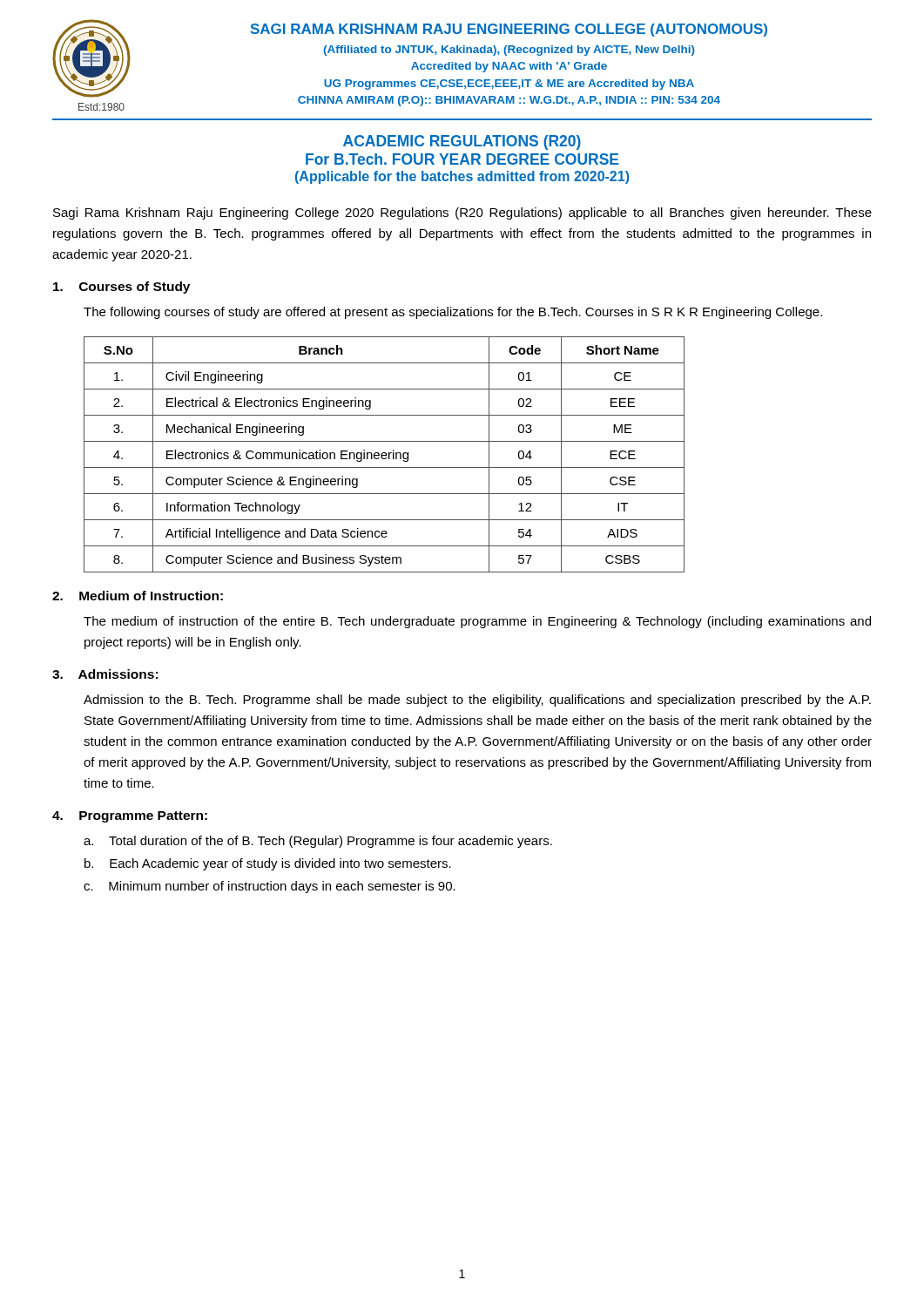
Task: Click the title that begins "ACADEMIC REGULATIONS (R20) For"
Action: point(462,159)
